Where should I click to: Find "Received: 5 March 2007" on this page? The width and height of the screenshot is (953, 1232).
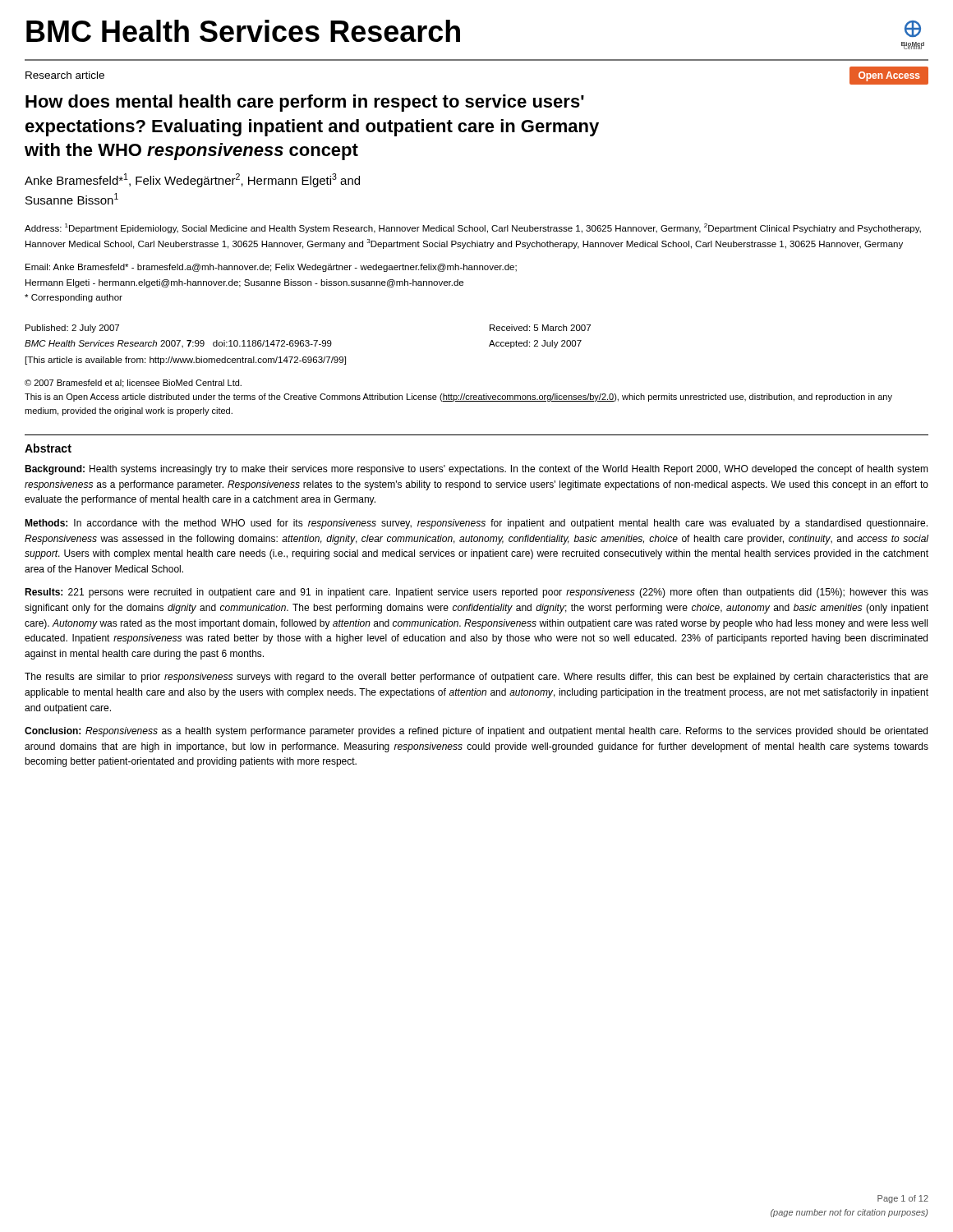[540, 327]
